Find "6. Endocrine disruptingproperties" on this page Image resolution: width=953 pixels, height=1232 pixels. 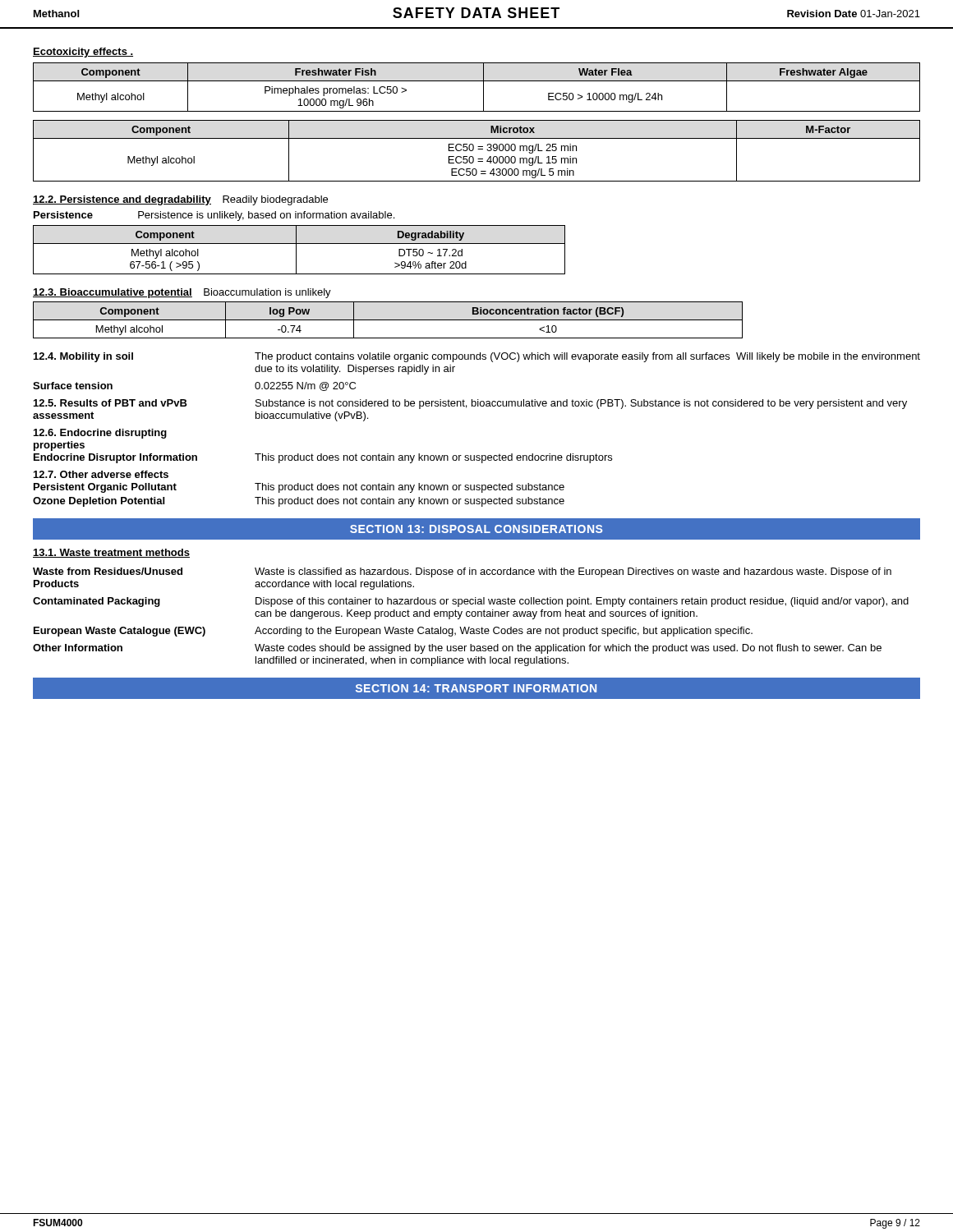[x=100, y=434]
